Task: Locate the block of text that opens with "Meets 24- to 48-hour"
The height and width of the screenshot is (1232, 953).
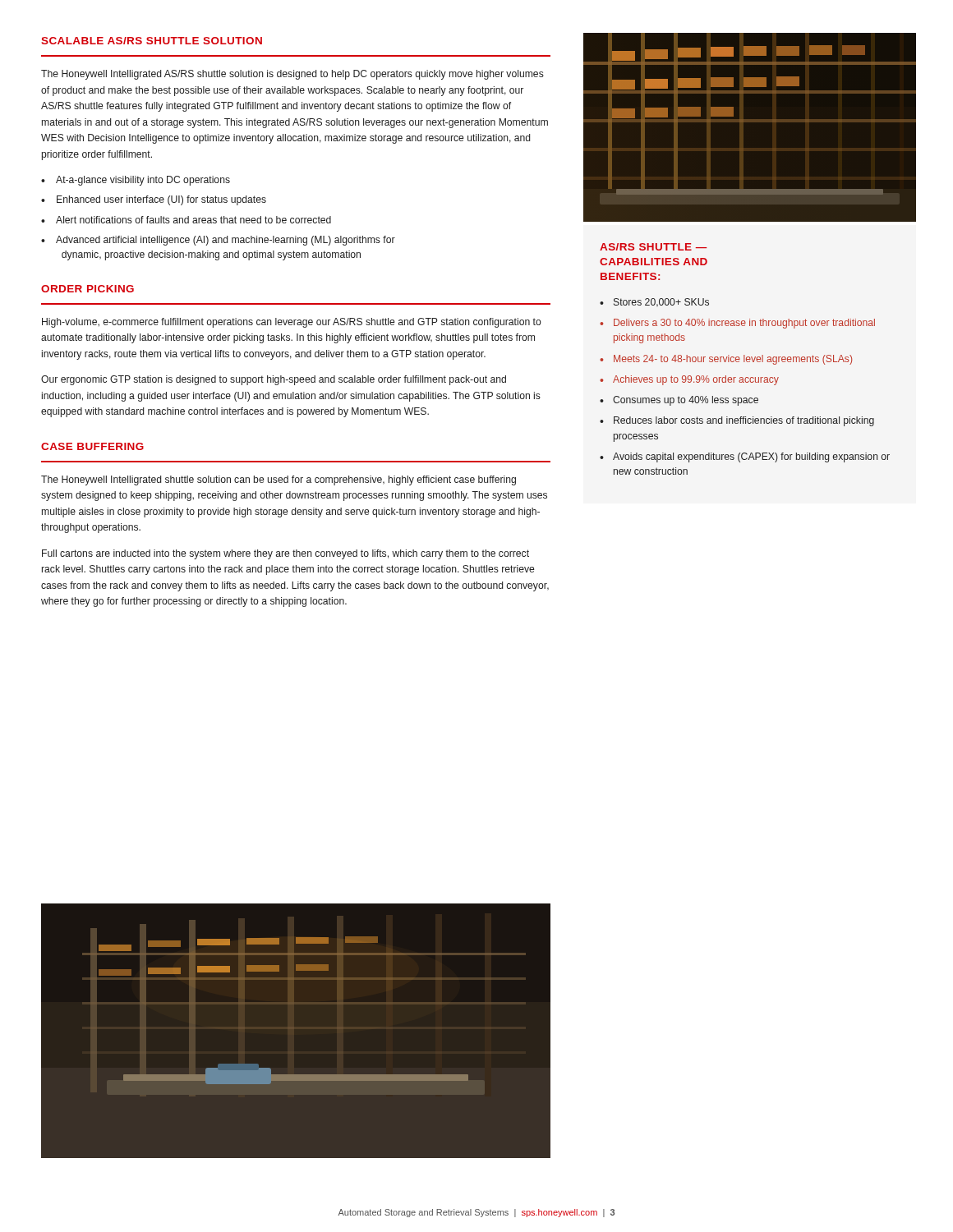Action: (x=733, y=359)
